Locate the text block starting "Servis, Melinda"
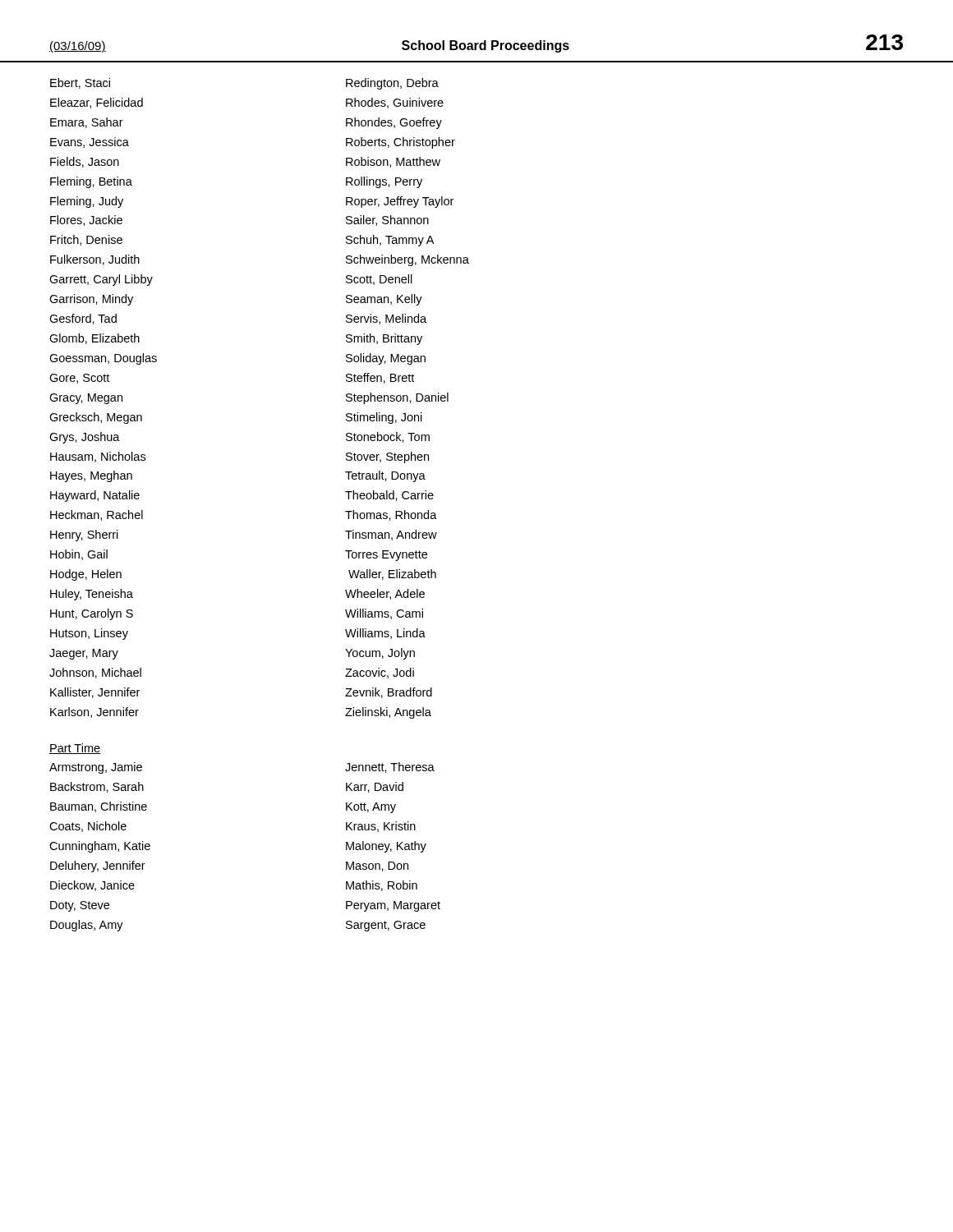Screen dimensions: 1232x953 point(386,319)
